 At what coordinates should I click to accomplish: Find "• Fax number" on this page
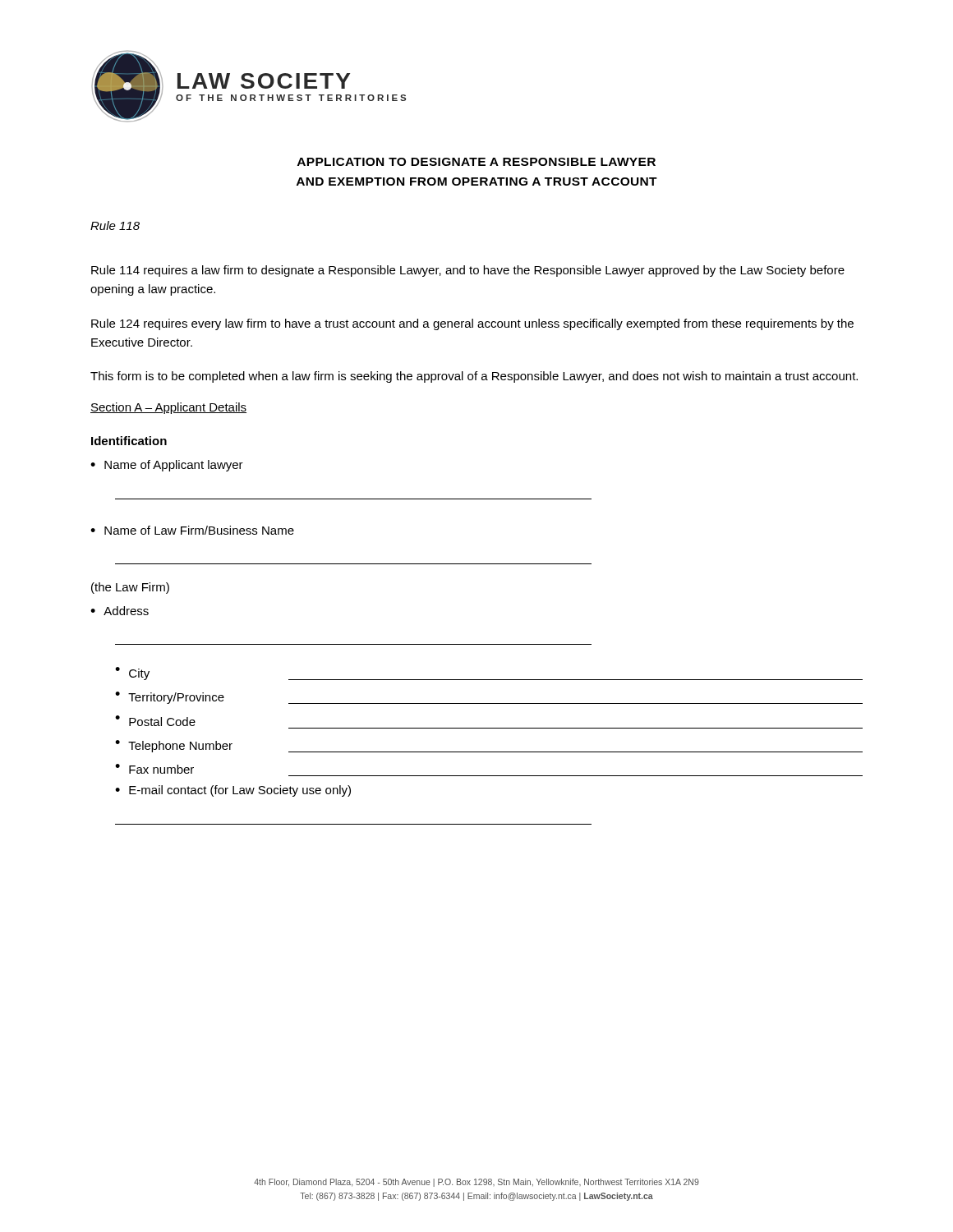(489, 767)
